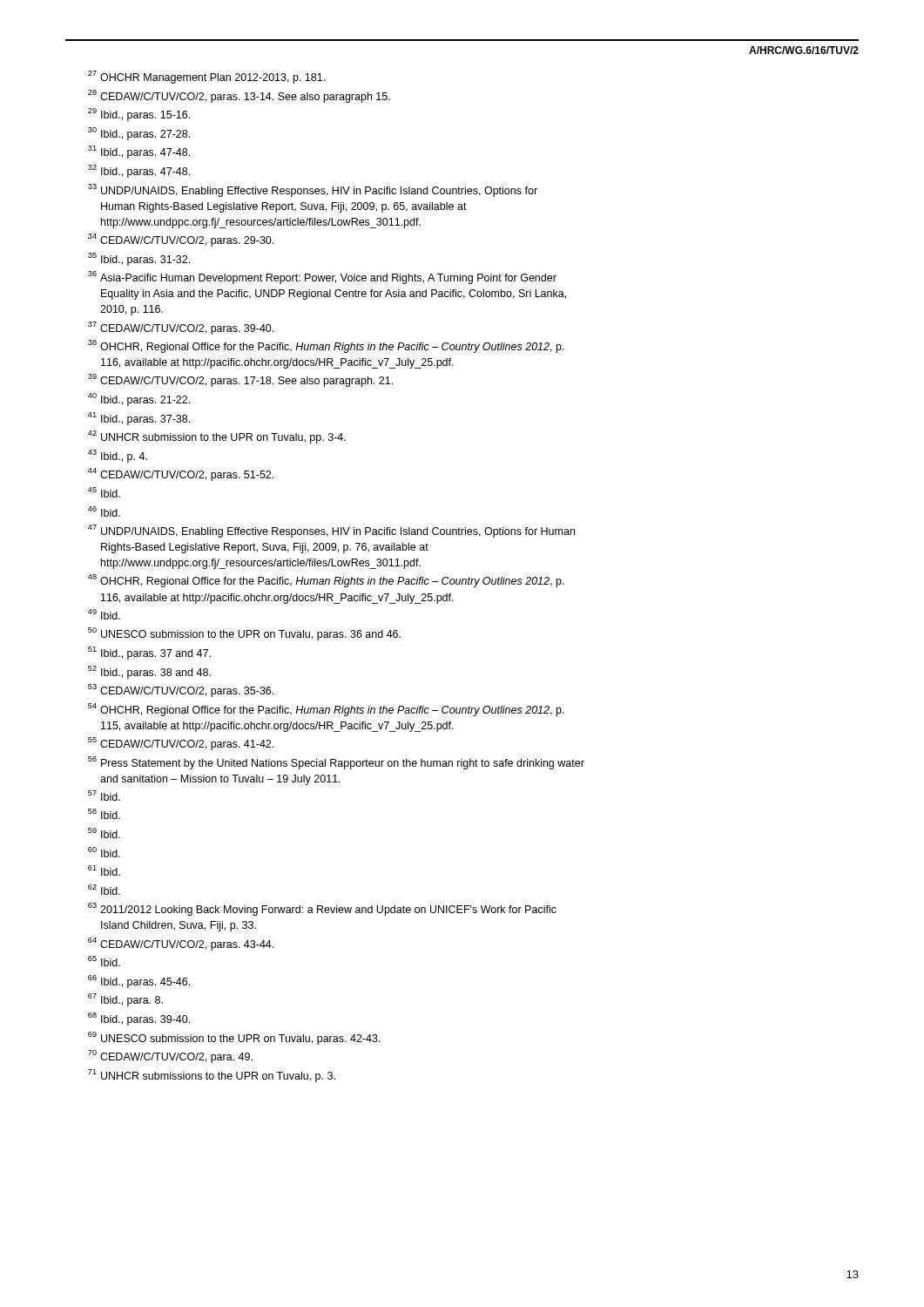Select the footnote containing "69 UNESCO submission to"

click(x=234, y=1038)
